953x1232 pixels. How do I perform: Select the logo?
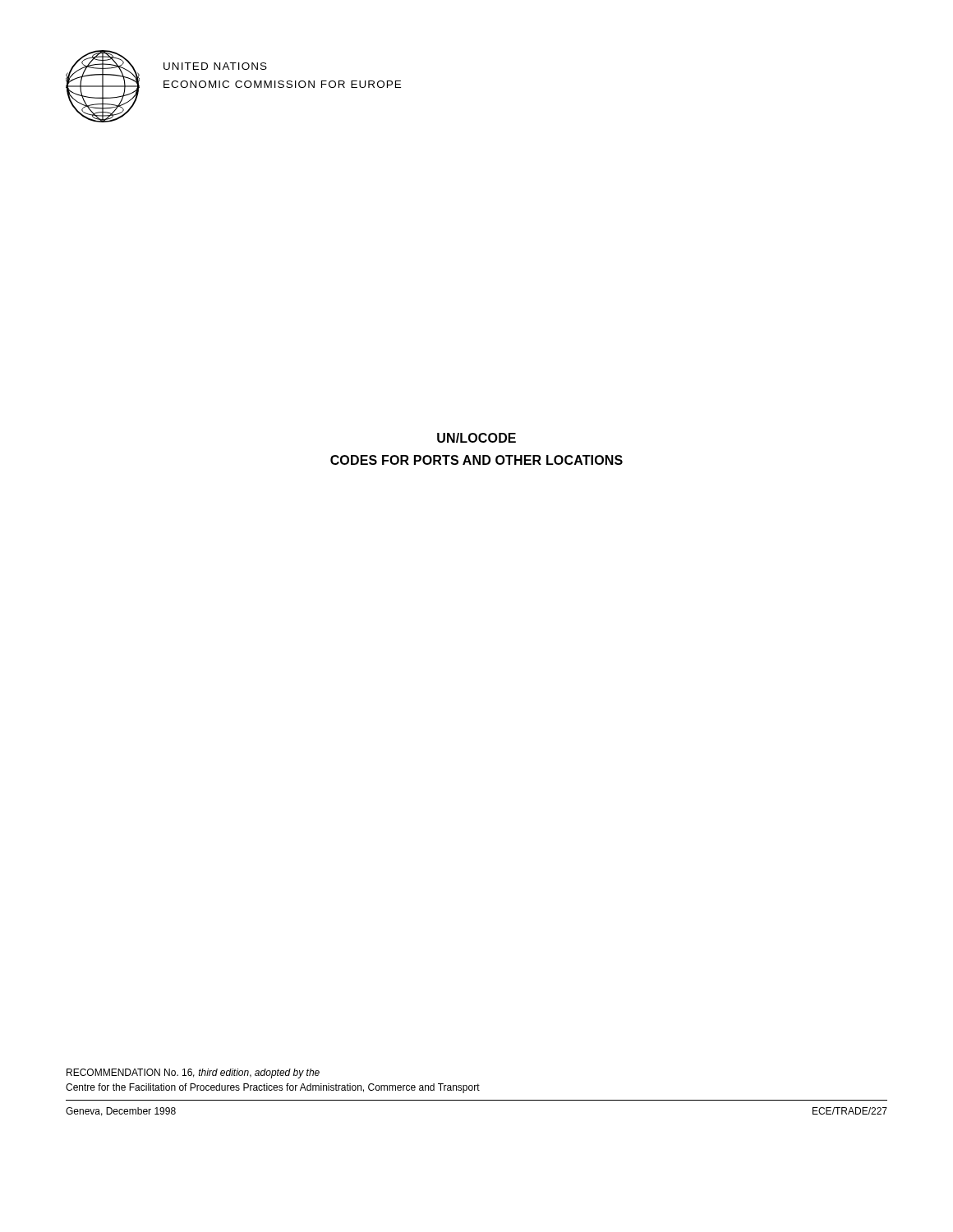coord(114,88)
